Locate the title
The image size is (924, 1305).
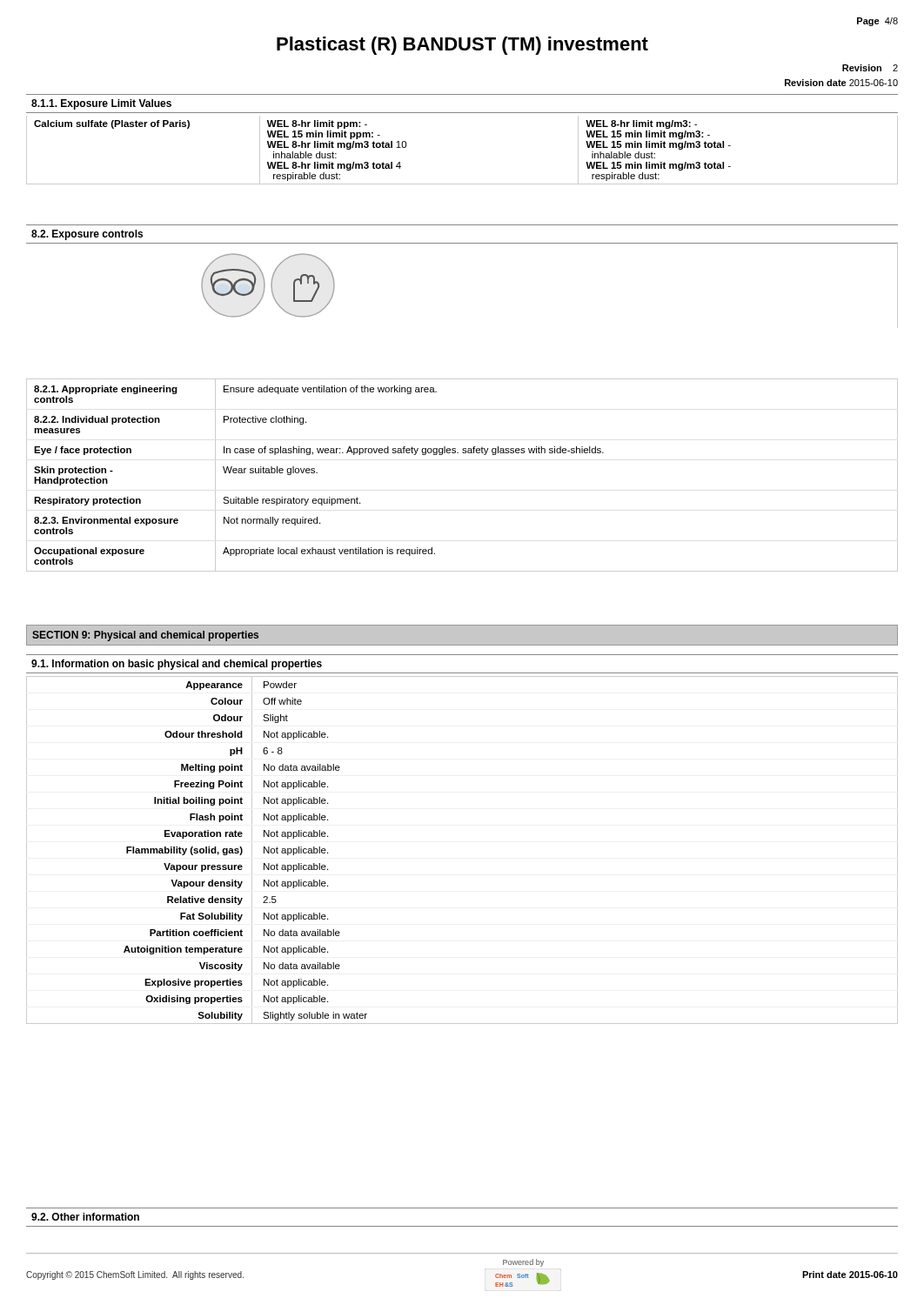(462, 44)
